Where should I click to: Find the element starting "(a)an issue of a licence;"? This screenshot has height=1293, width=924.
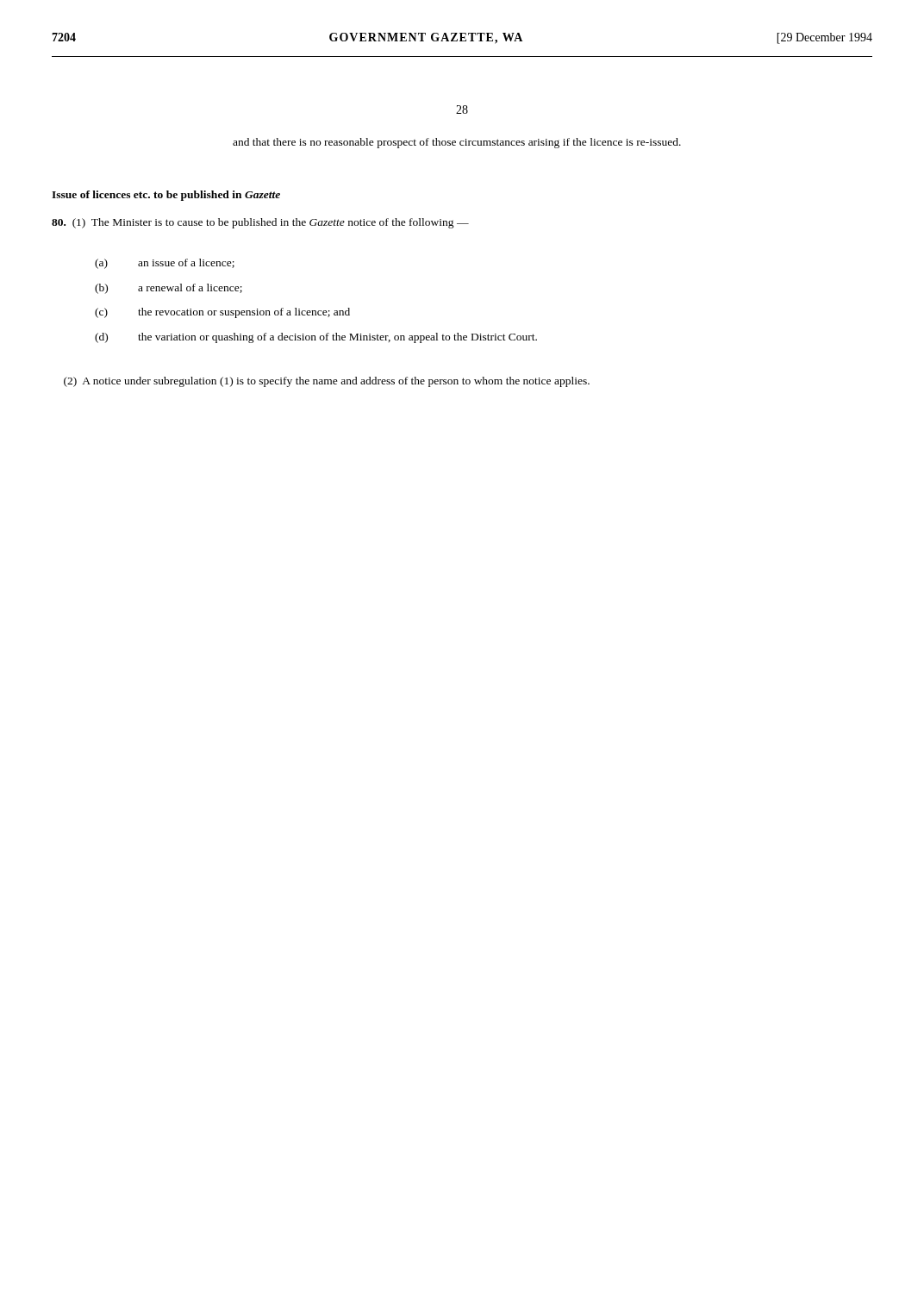point(165,263)
